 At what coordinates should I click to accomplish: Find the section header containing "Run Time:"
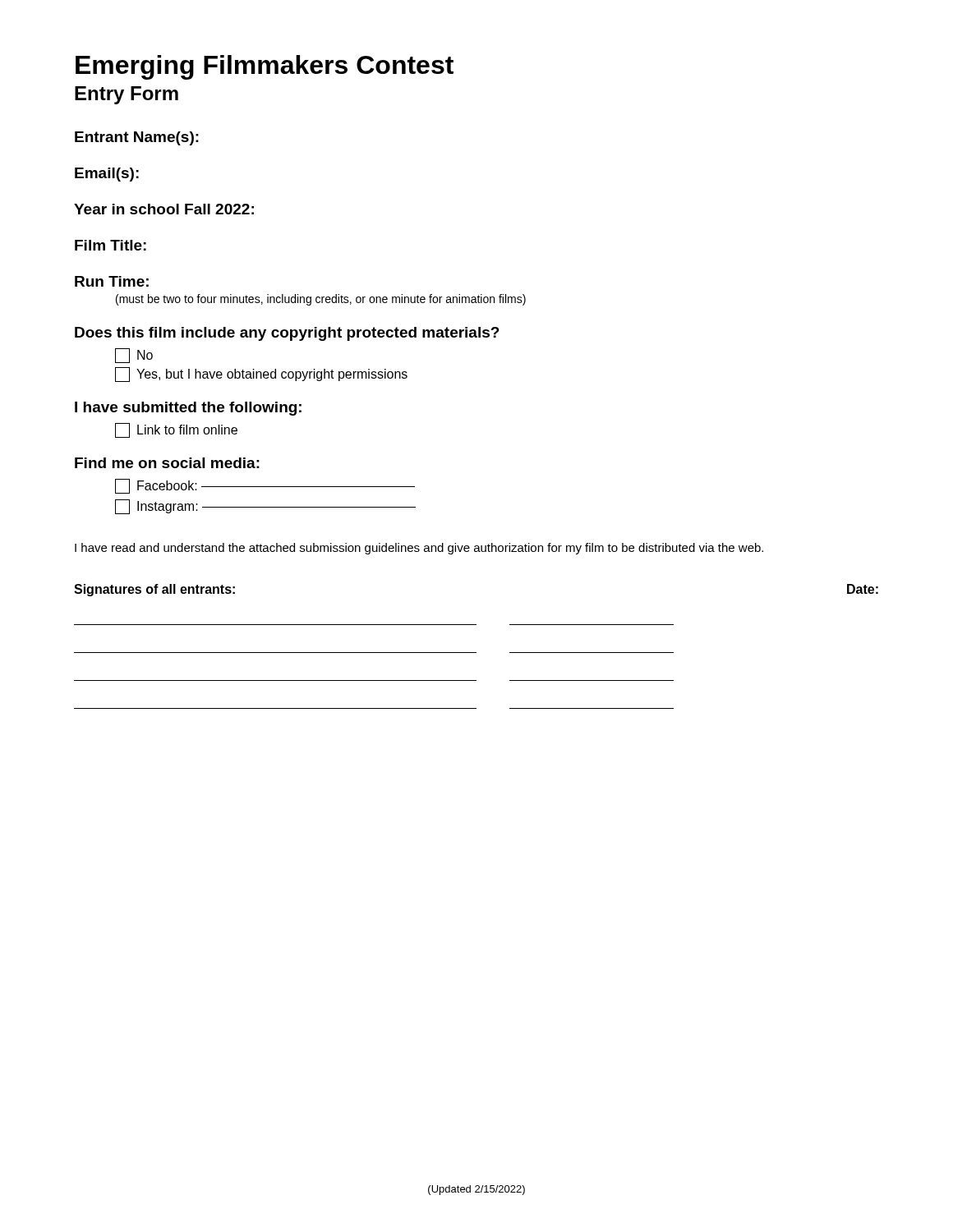(112, 282)
